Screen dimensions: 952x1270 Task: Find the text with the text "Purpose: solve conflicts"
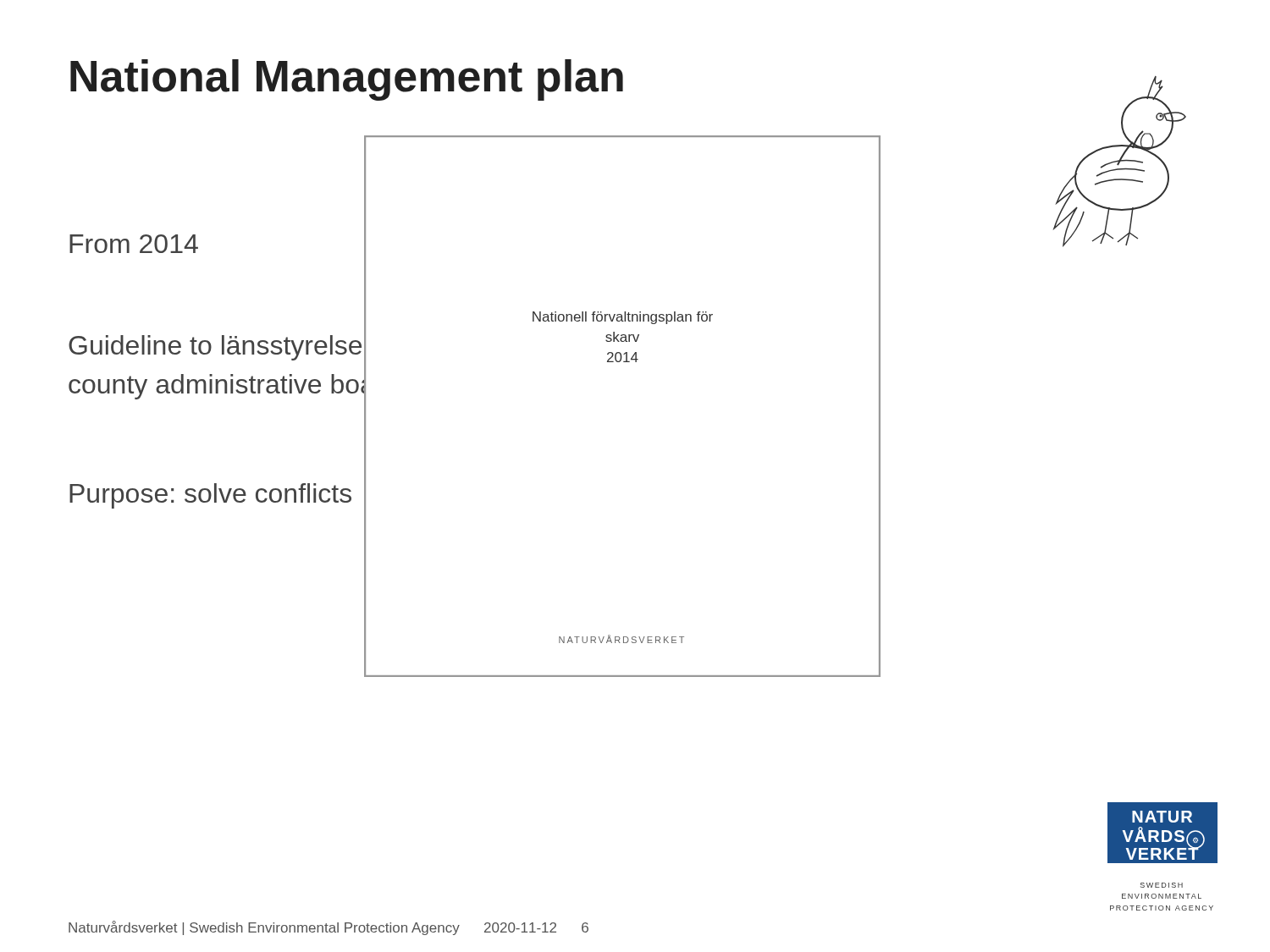pyautogui.click(x=210, y=493)
